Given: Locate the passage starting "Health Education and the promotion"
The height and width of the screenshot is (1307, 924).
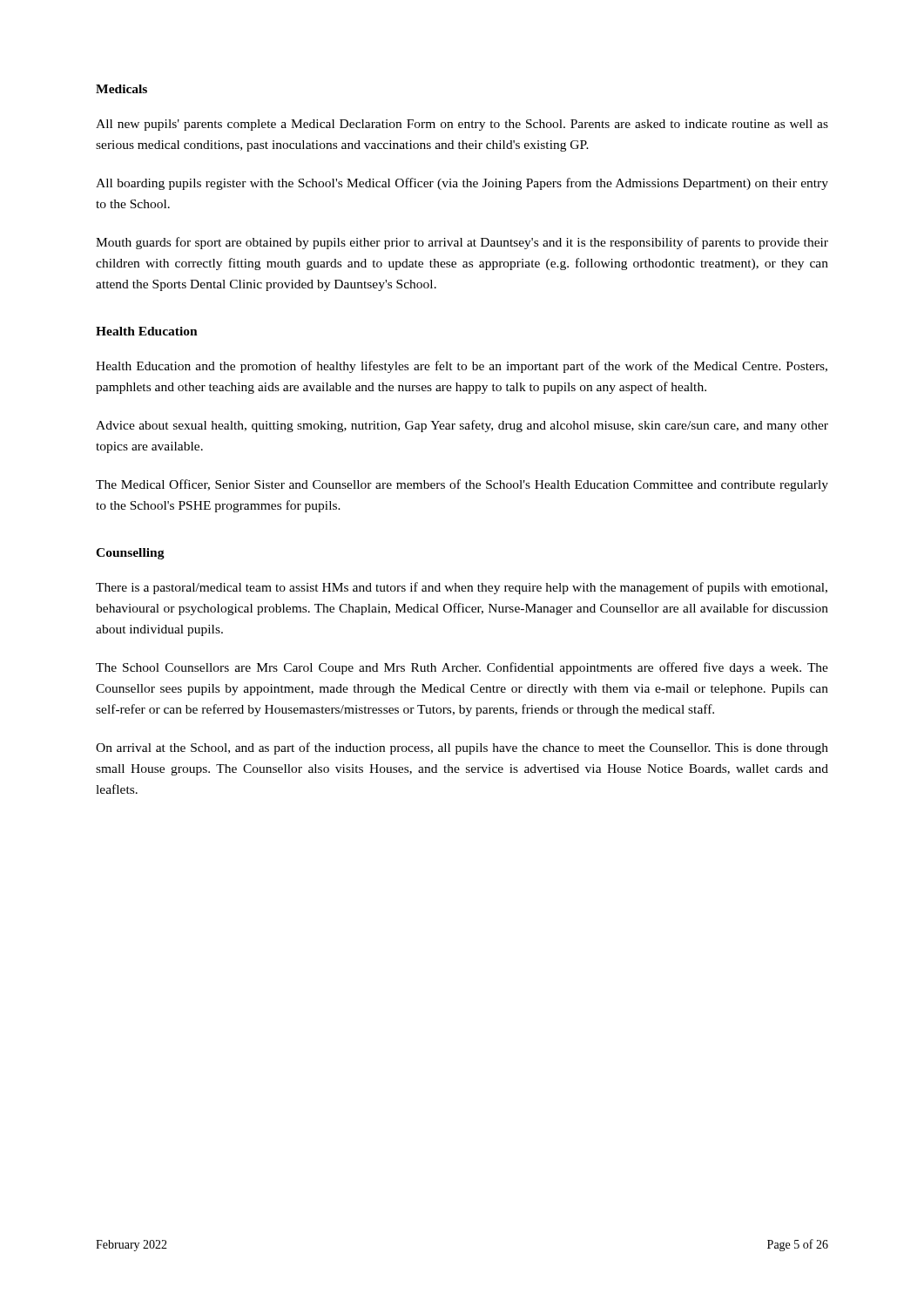Looking at the screenshot, I should [x=462, y=376].
